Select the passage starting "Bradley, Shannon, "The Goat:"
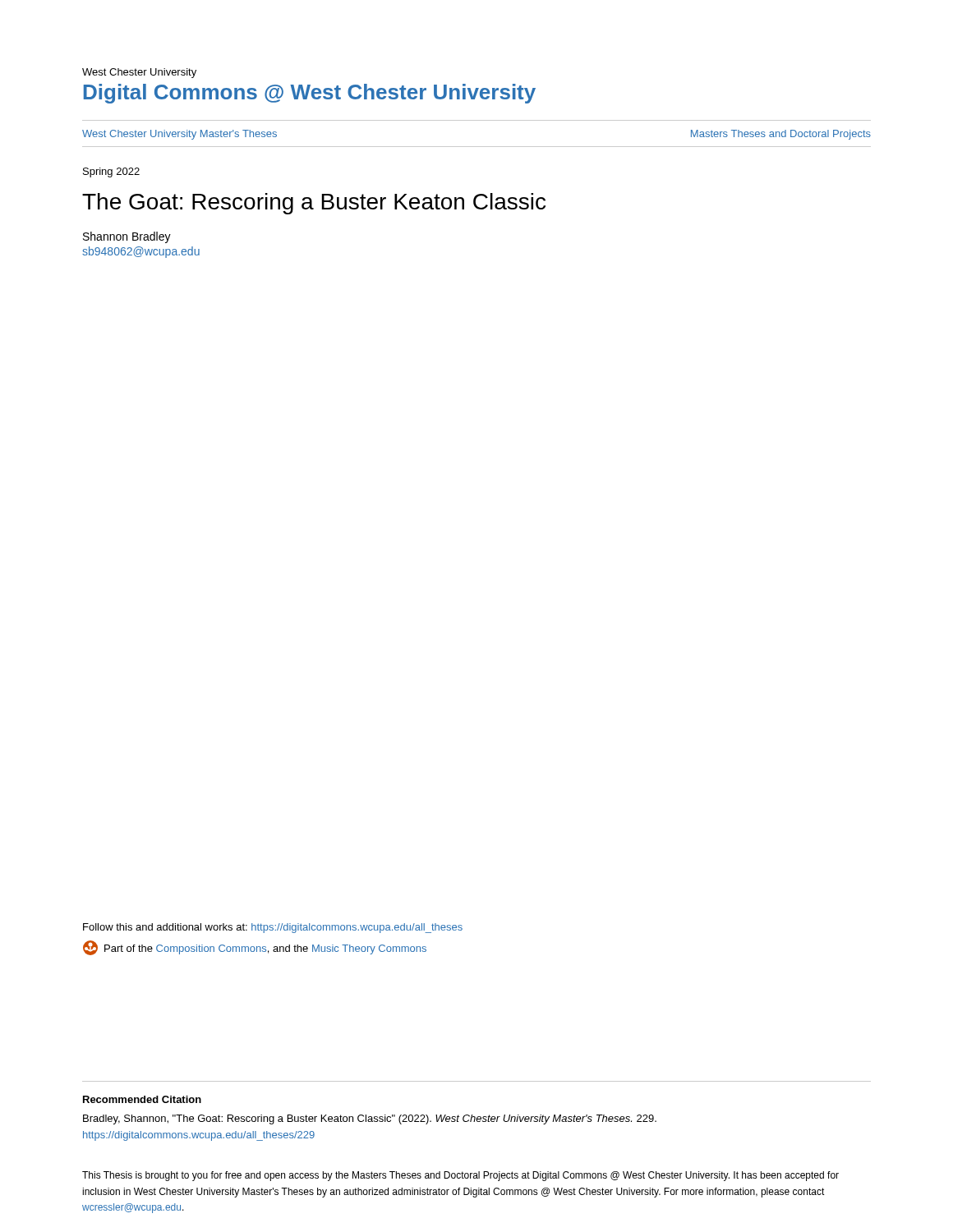This screenshot has width=953, height=1232. click(x=370, y=1126)
